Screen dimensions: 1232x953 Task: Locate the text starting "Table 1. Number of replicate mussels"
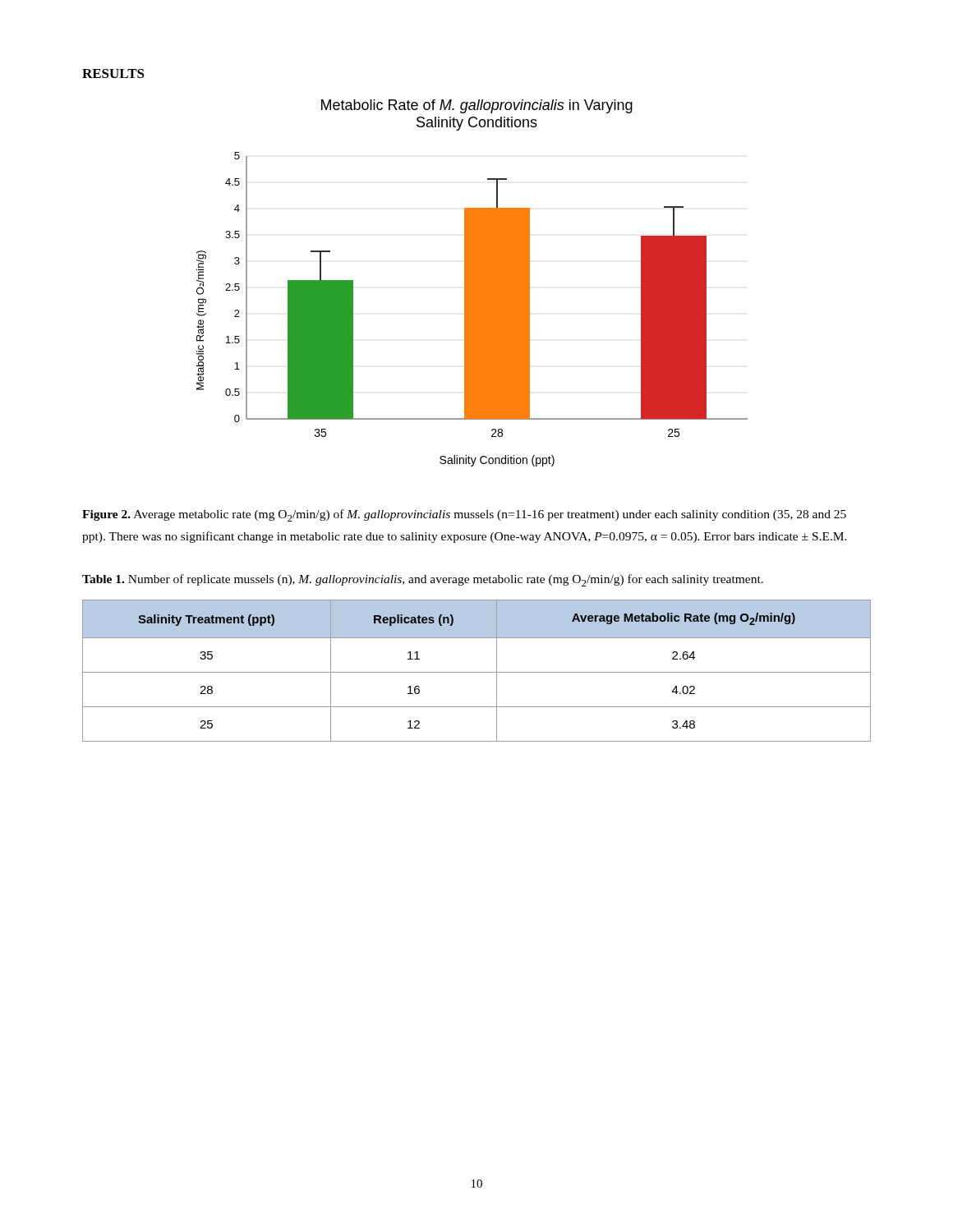pos(423,580)
